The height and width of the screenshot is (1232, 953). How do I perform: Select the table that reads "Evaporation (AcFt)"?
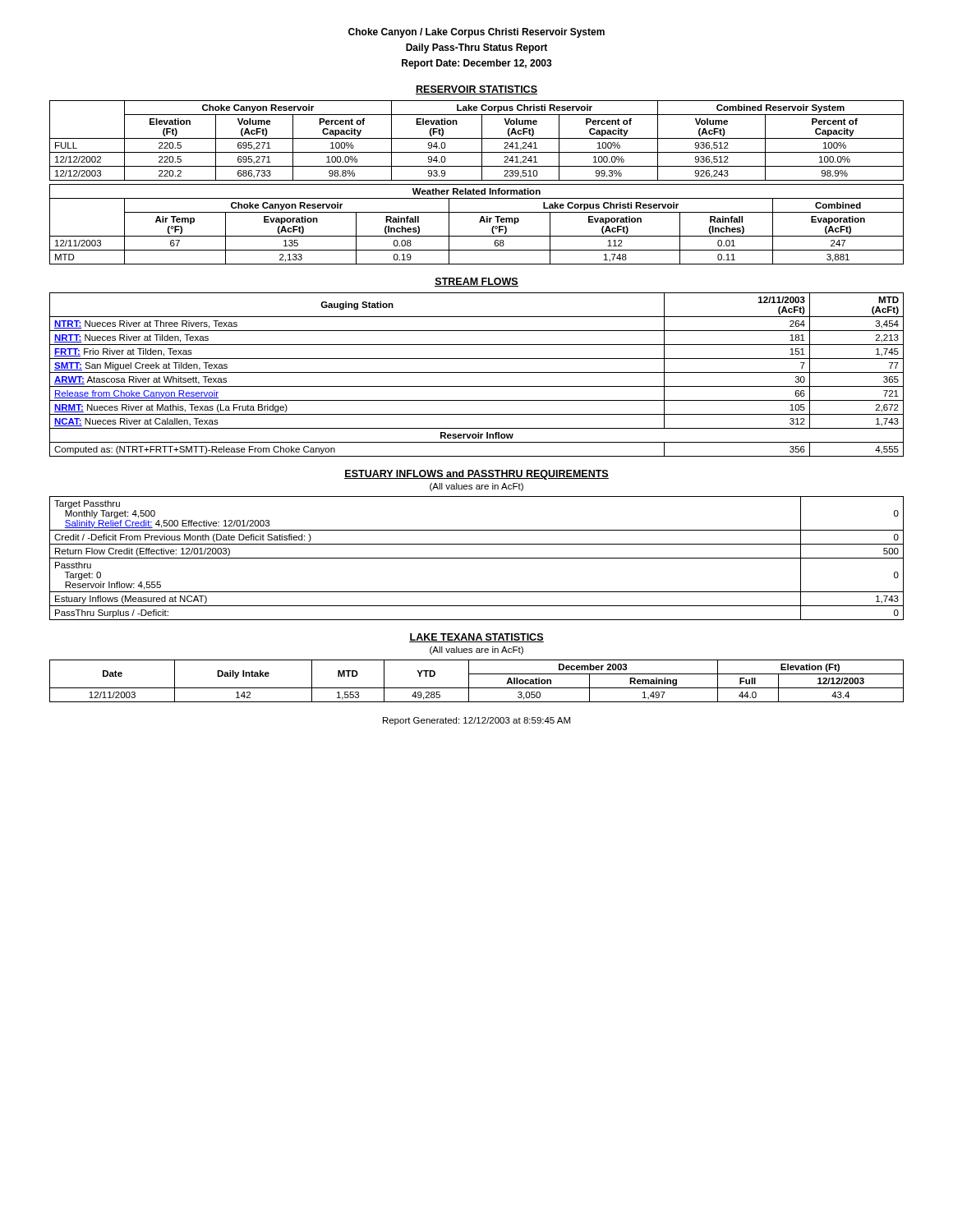[476, 224]
